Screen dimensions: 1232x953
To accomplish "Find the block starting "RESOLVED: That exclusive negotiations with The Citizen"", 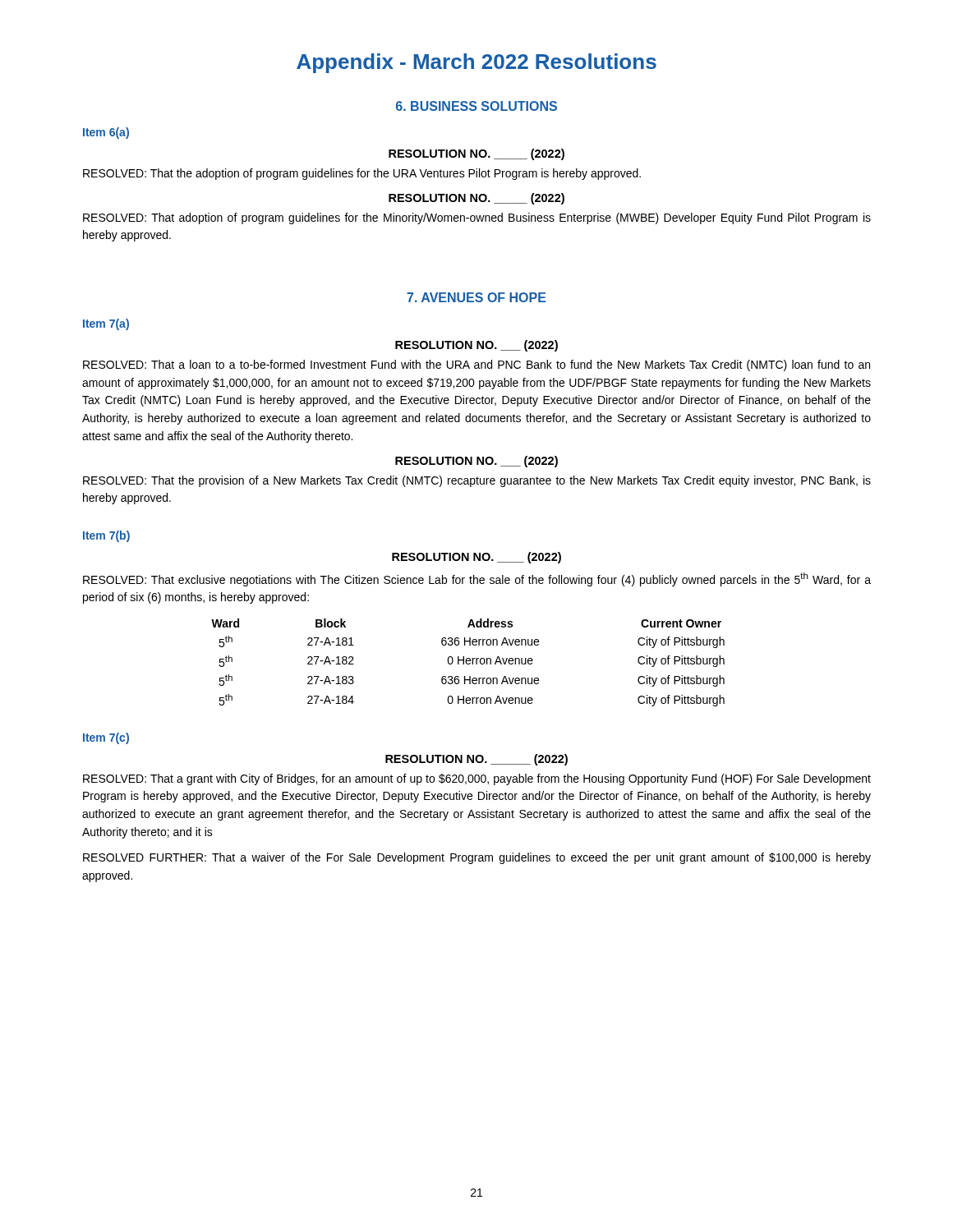I will click(476, 587).
